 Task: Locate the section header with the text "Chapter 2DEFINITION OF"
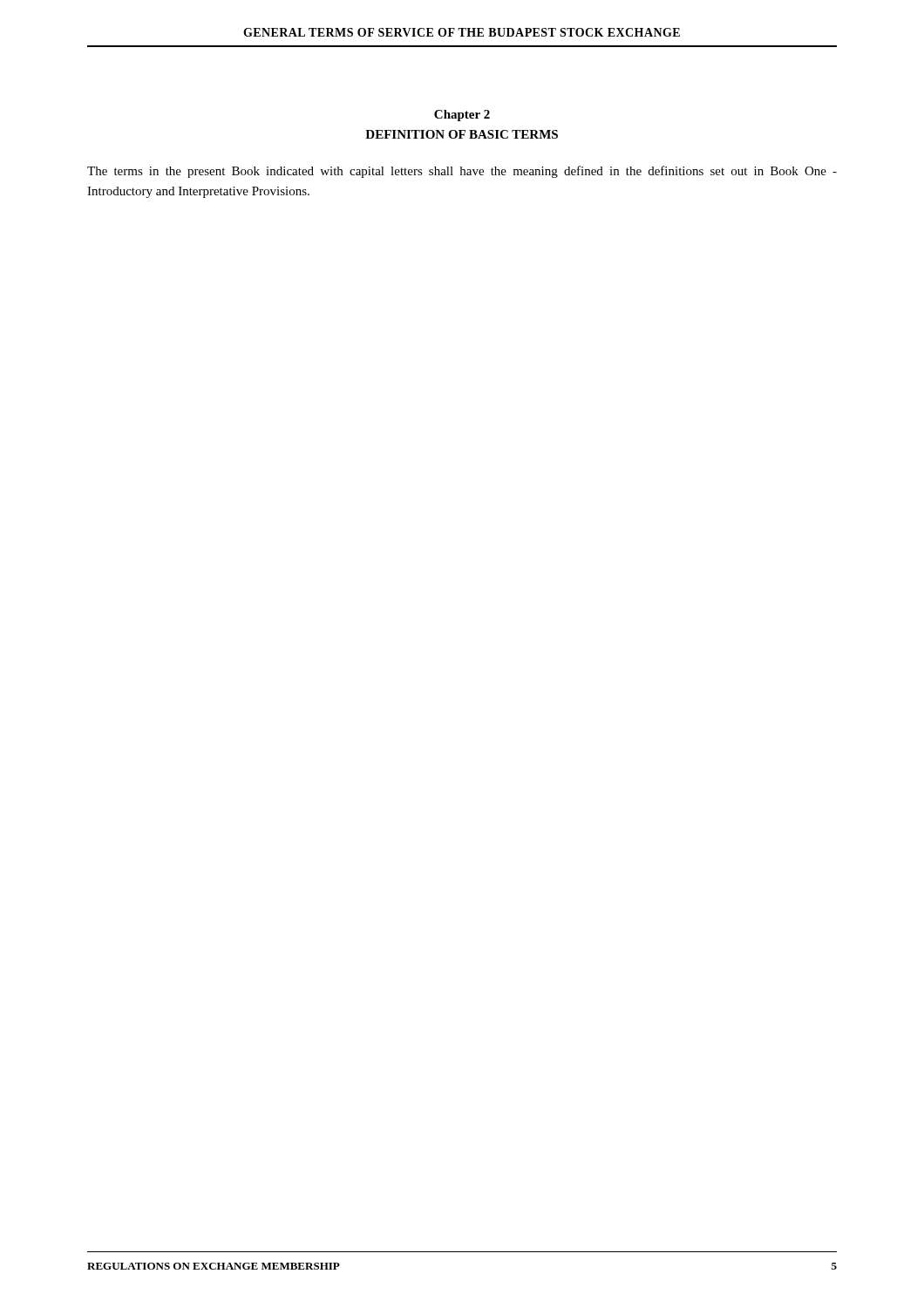point(462,124)
